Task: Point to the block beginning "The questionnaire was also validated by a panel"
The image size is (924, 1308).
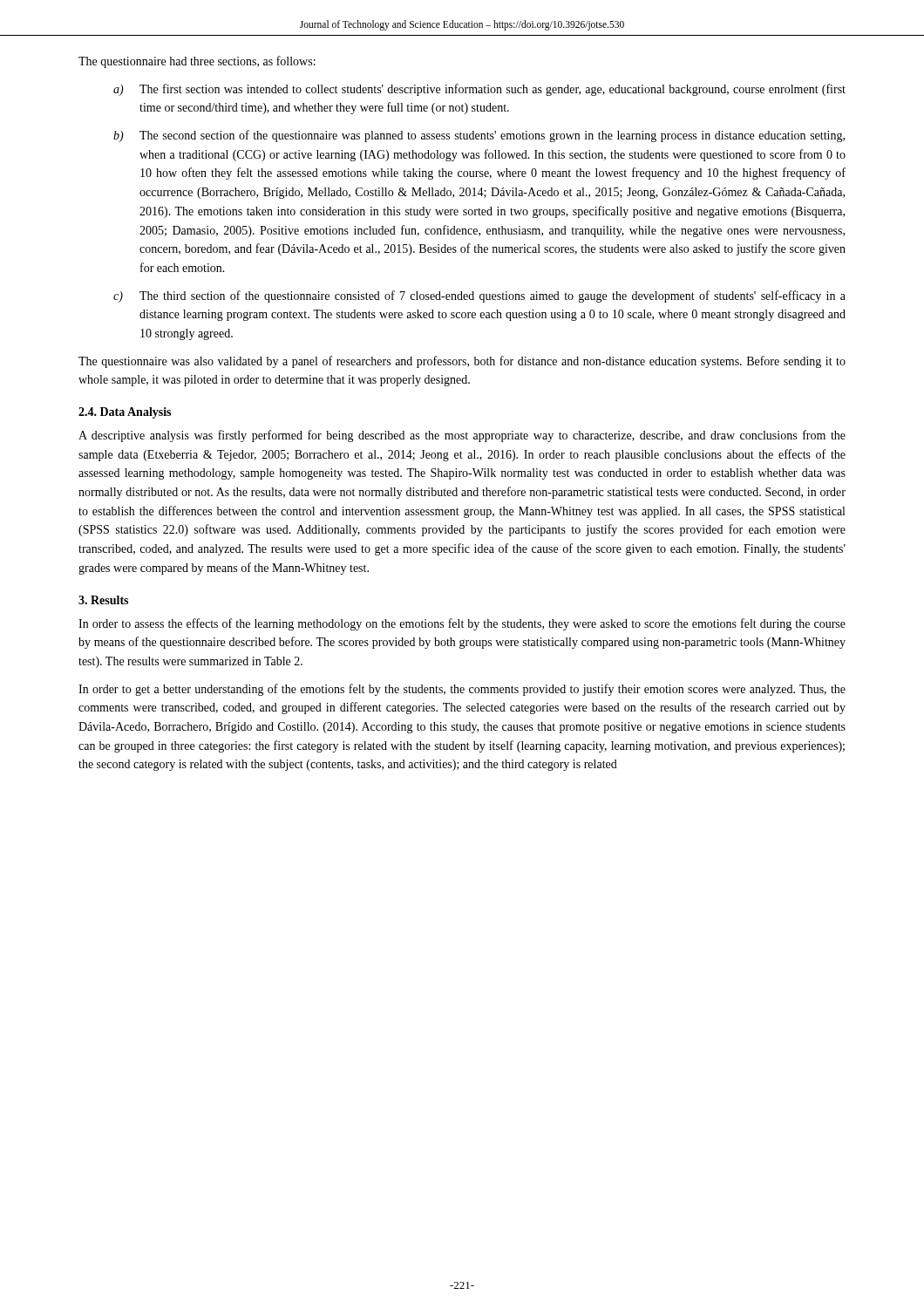Action: coord(462,371)
